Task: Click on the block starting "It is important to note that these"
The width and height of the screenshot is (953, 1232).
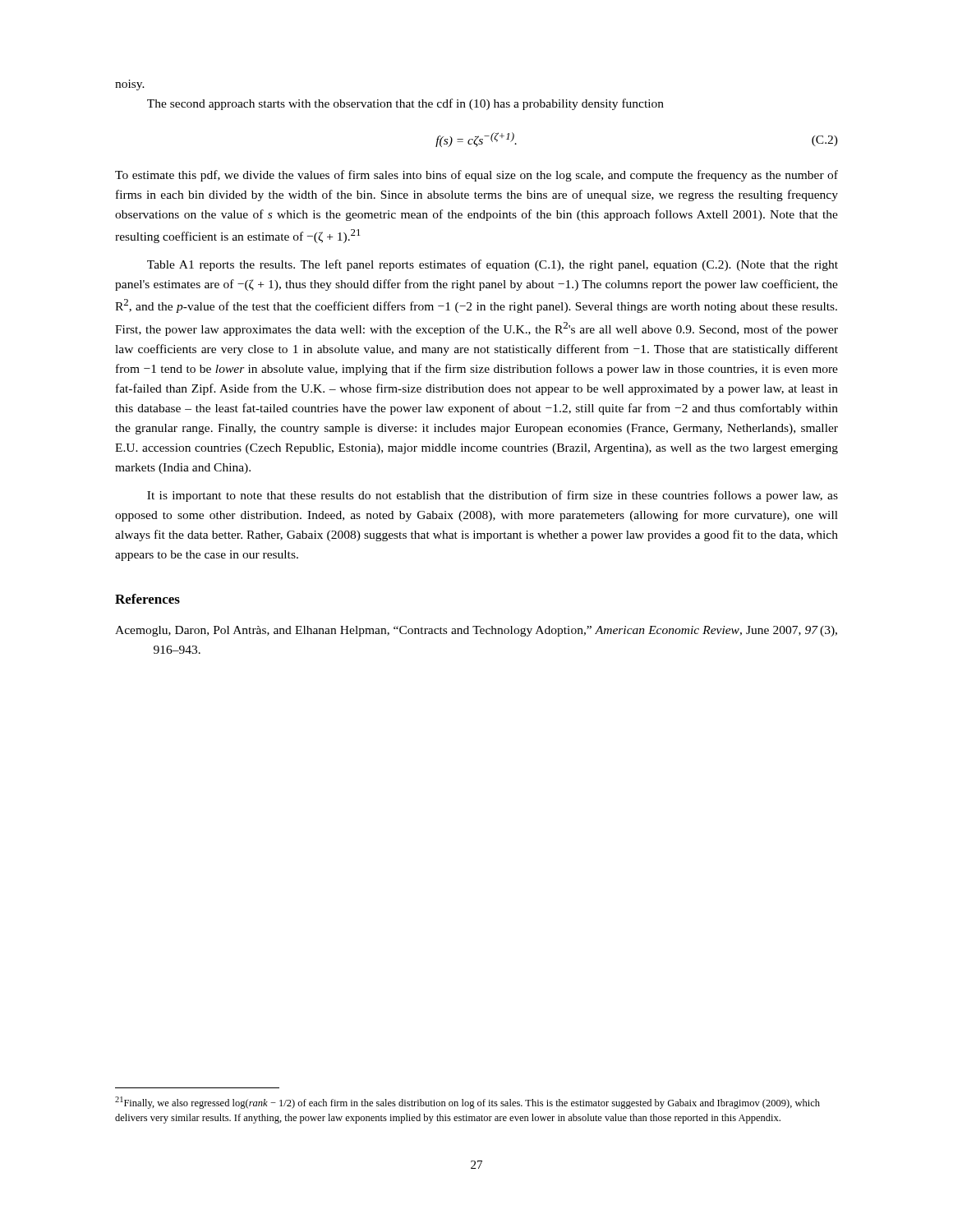Action: (476, 524)
